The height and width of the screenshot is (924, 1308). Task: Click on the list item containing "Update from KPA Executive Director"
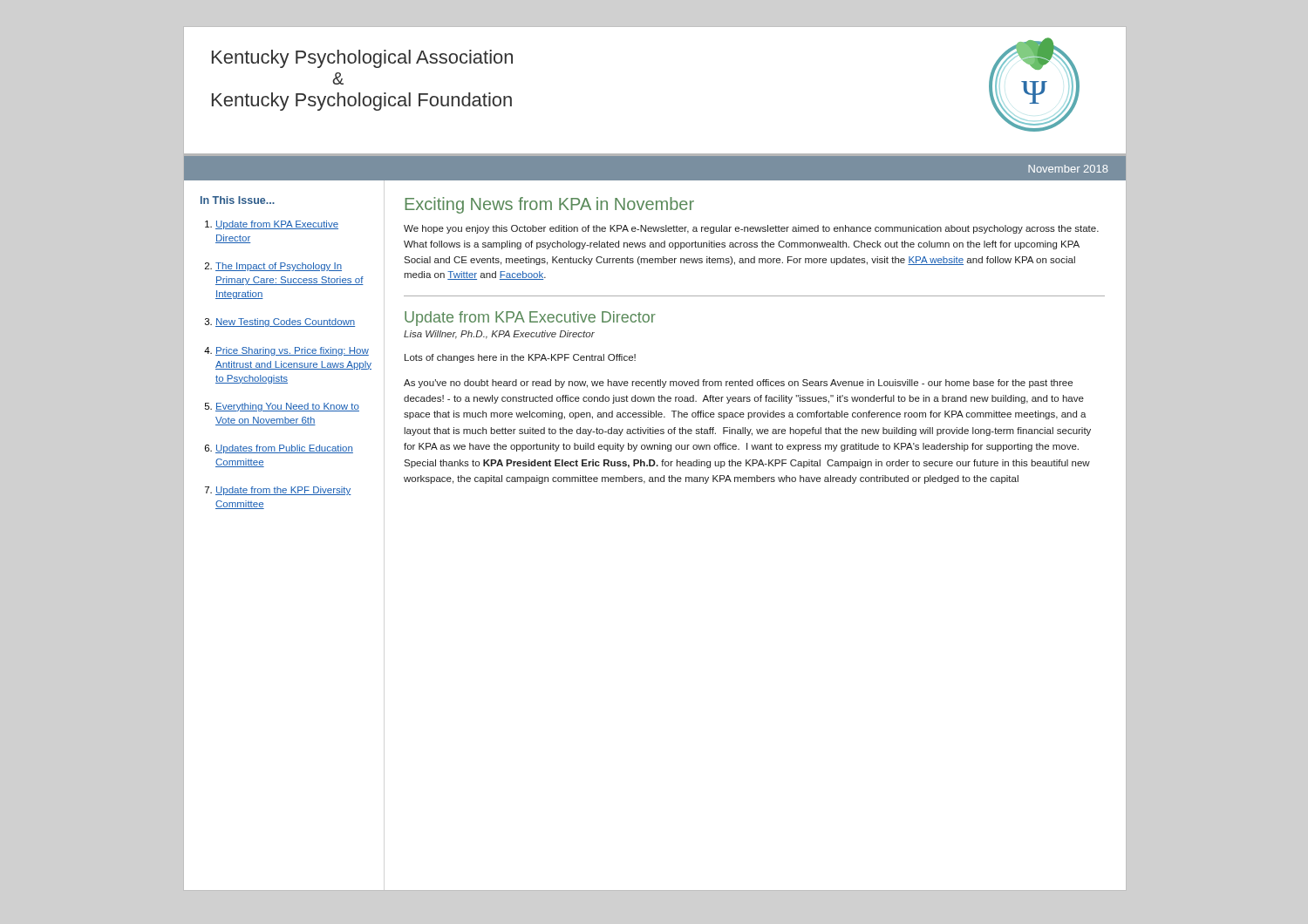(277, 231)
